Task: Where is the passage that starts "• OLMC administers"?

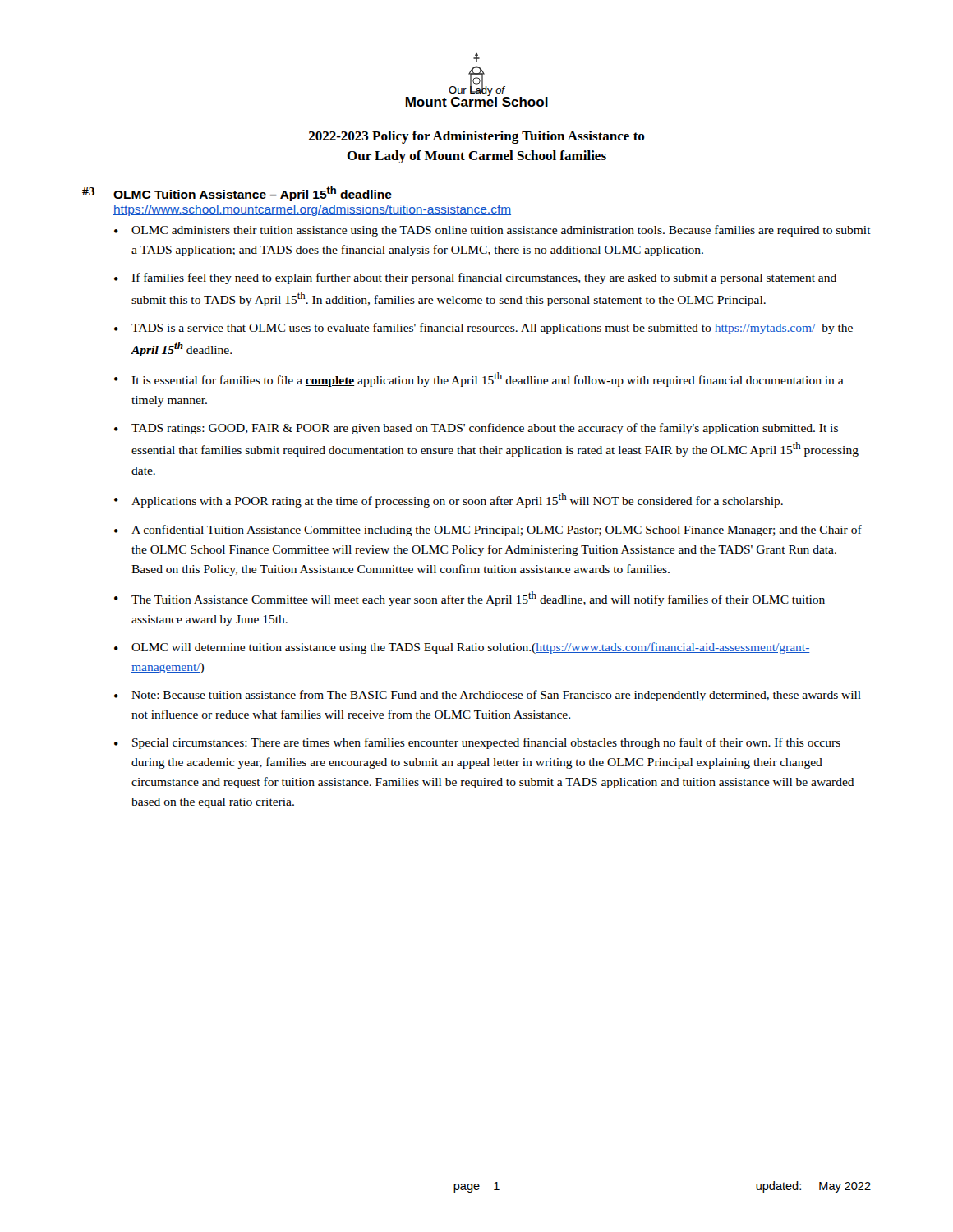Action: (x=492, y=240)
